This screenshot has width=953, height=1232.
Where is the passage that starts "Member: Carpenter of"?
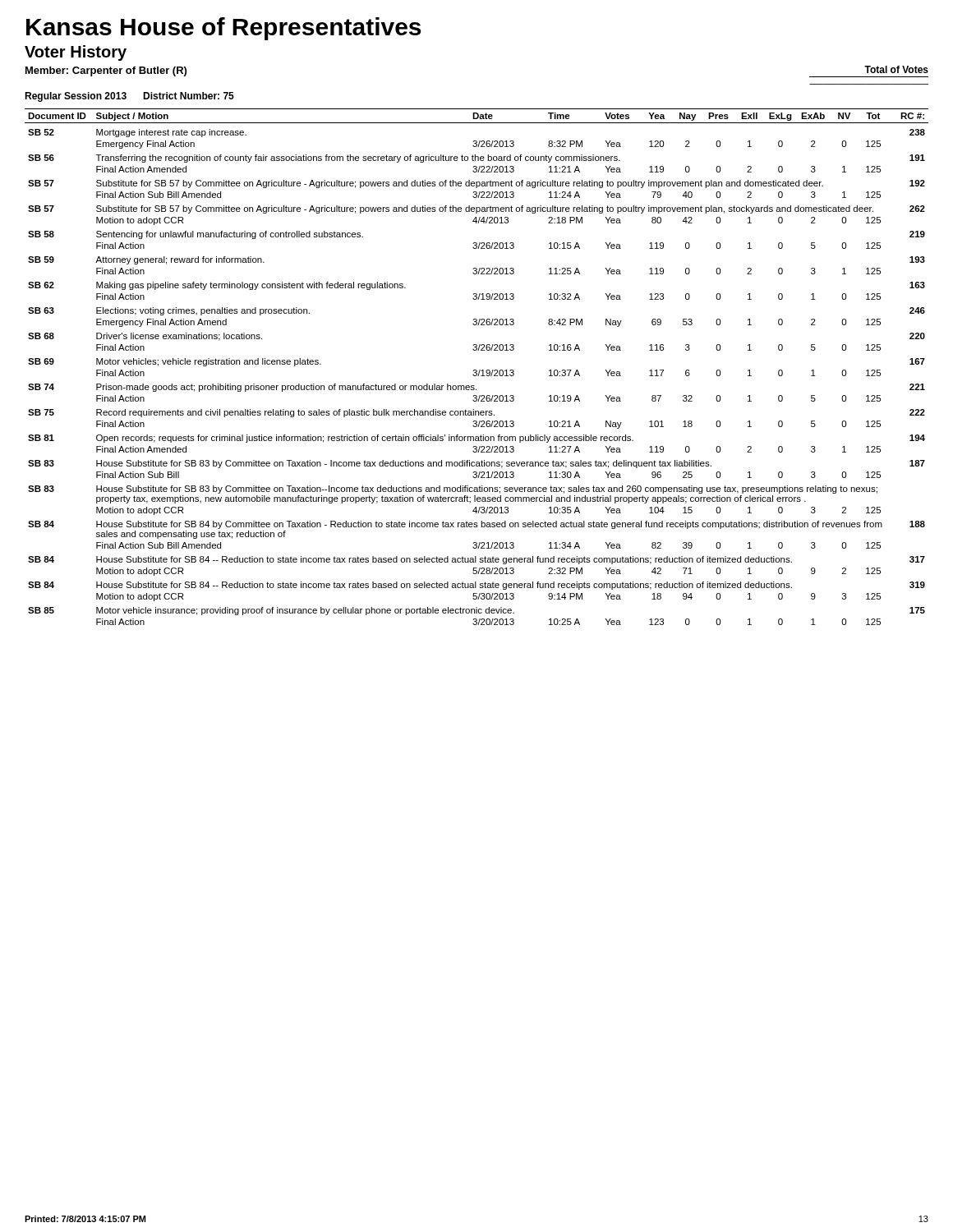[106, 70]
